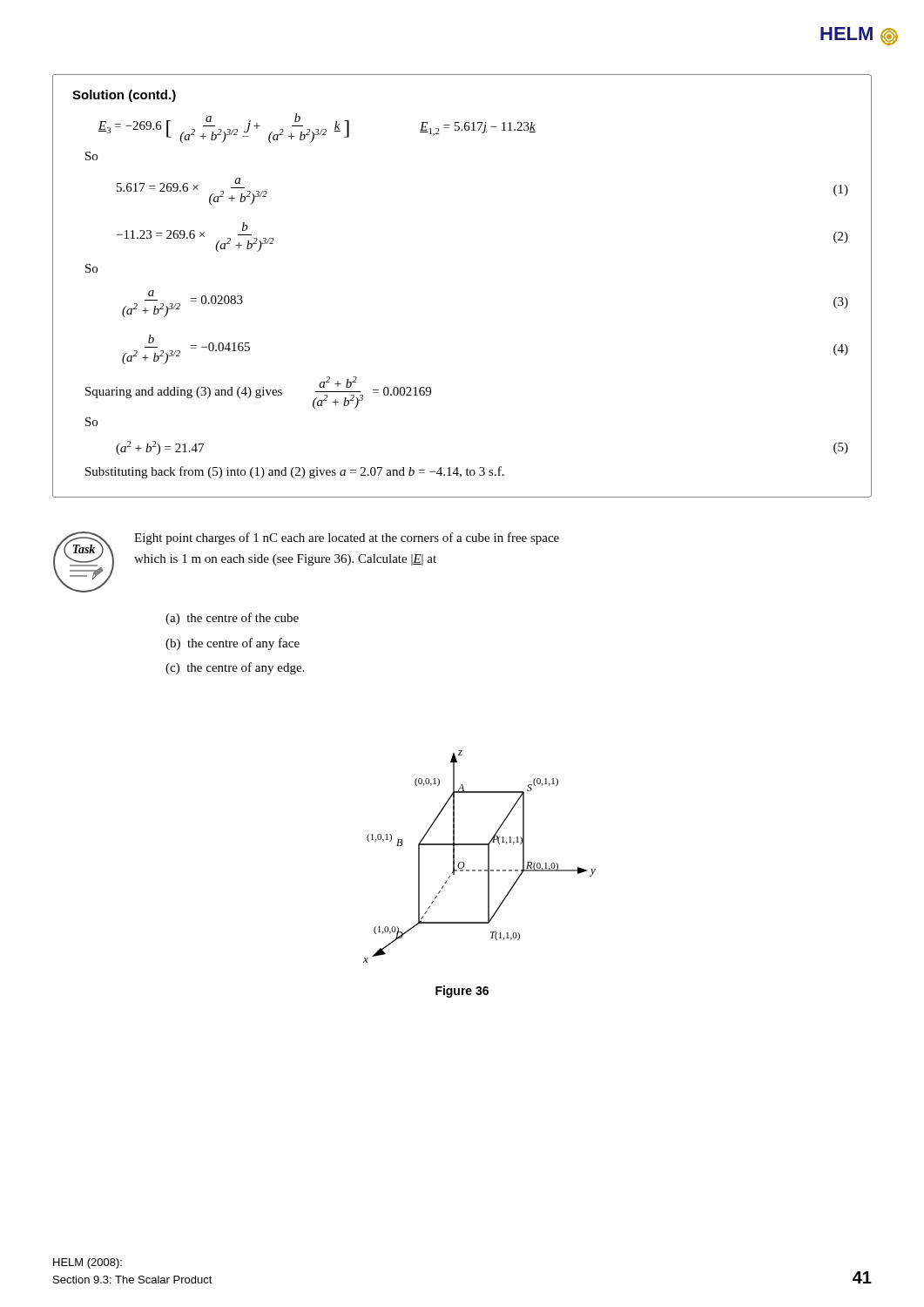This screenshot has height=1307, width=924.
Task: Navigate to the region starting "Eight point charges"
Action: [x=347, y=548]
